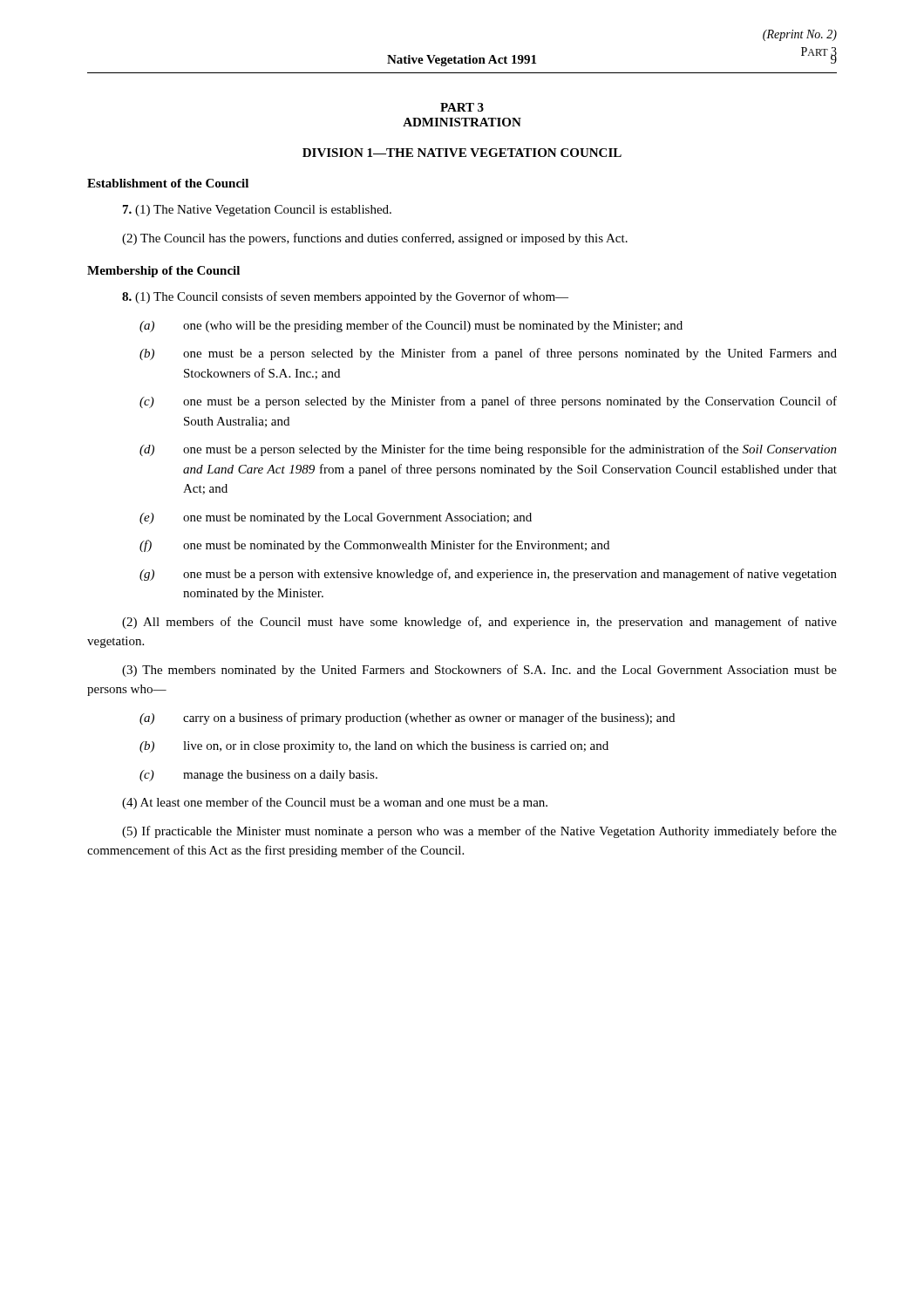Locate the text starting "(3) The members nominated"
The width and height of the screenshot is (924, 1308).
coord(462,679)
